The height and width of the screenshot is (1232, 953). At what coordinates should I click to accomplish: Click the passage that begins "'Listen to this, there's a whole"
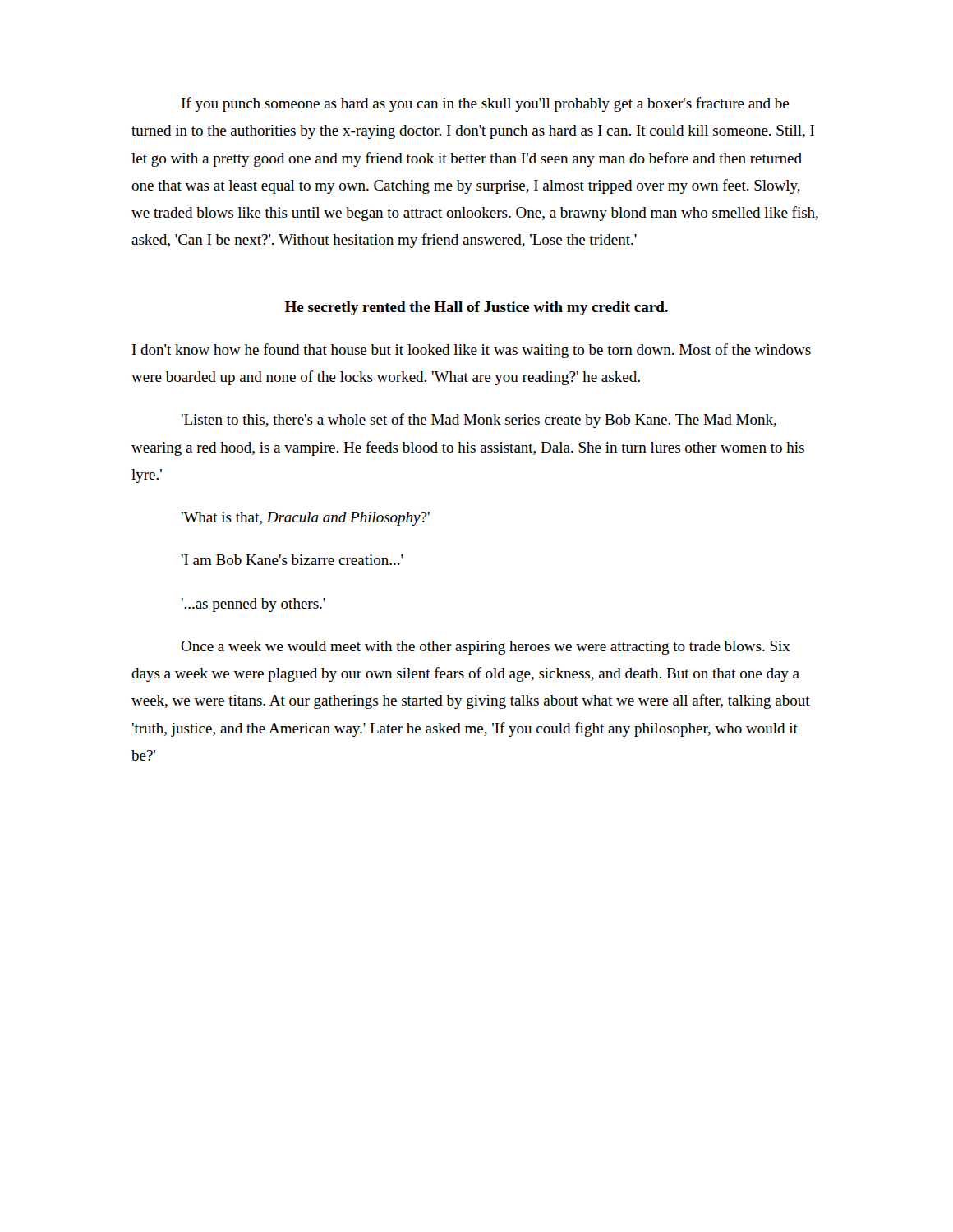click(476, 447)
